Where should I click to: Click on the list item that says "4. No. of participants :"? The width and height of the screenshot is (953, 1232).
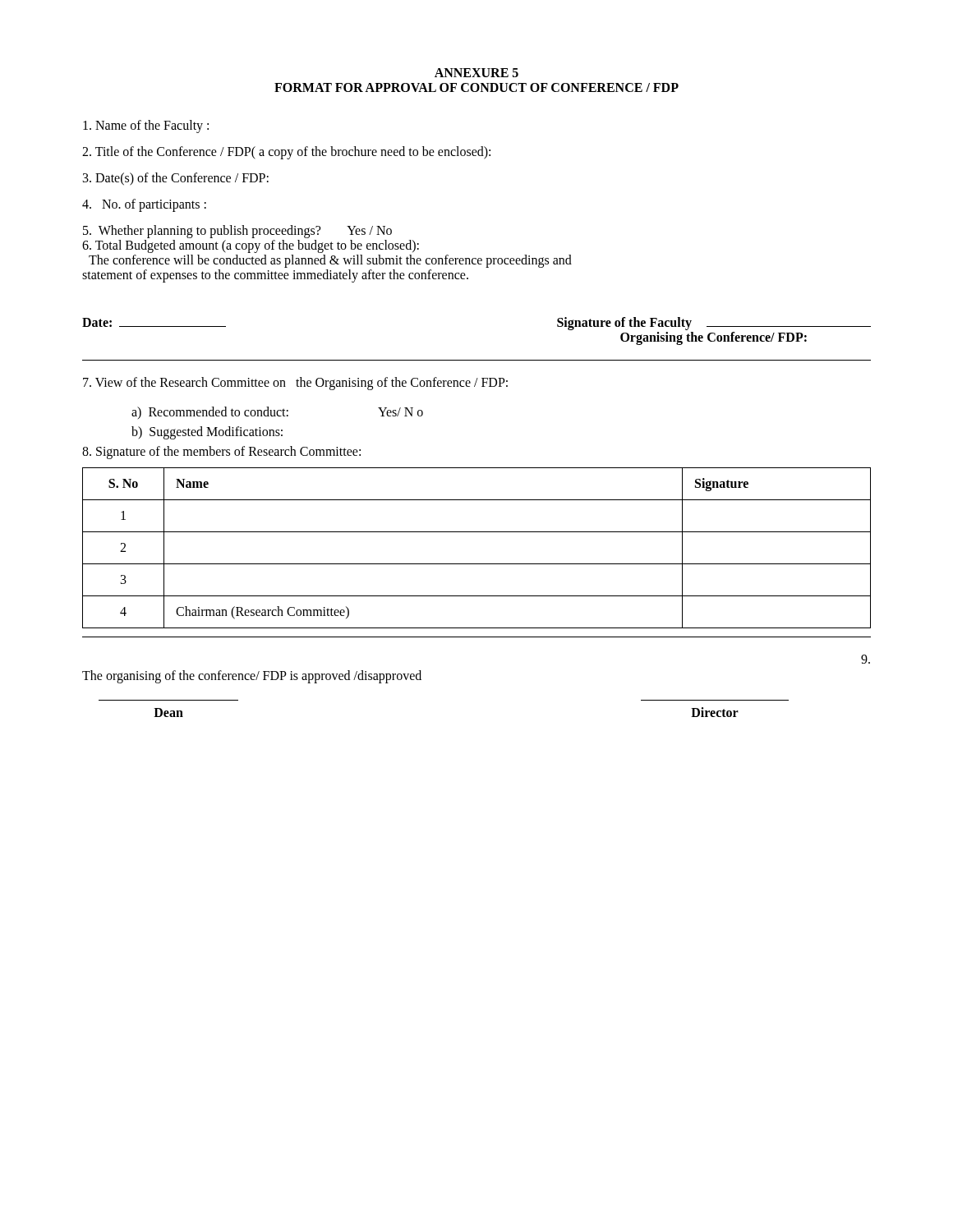pos(145,204)
